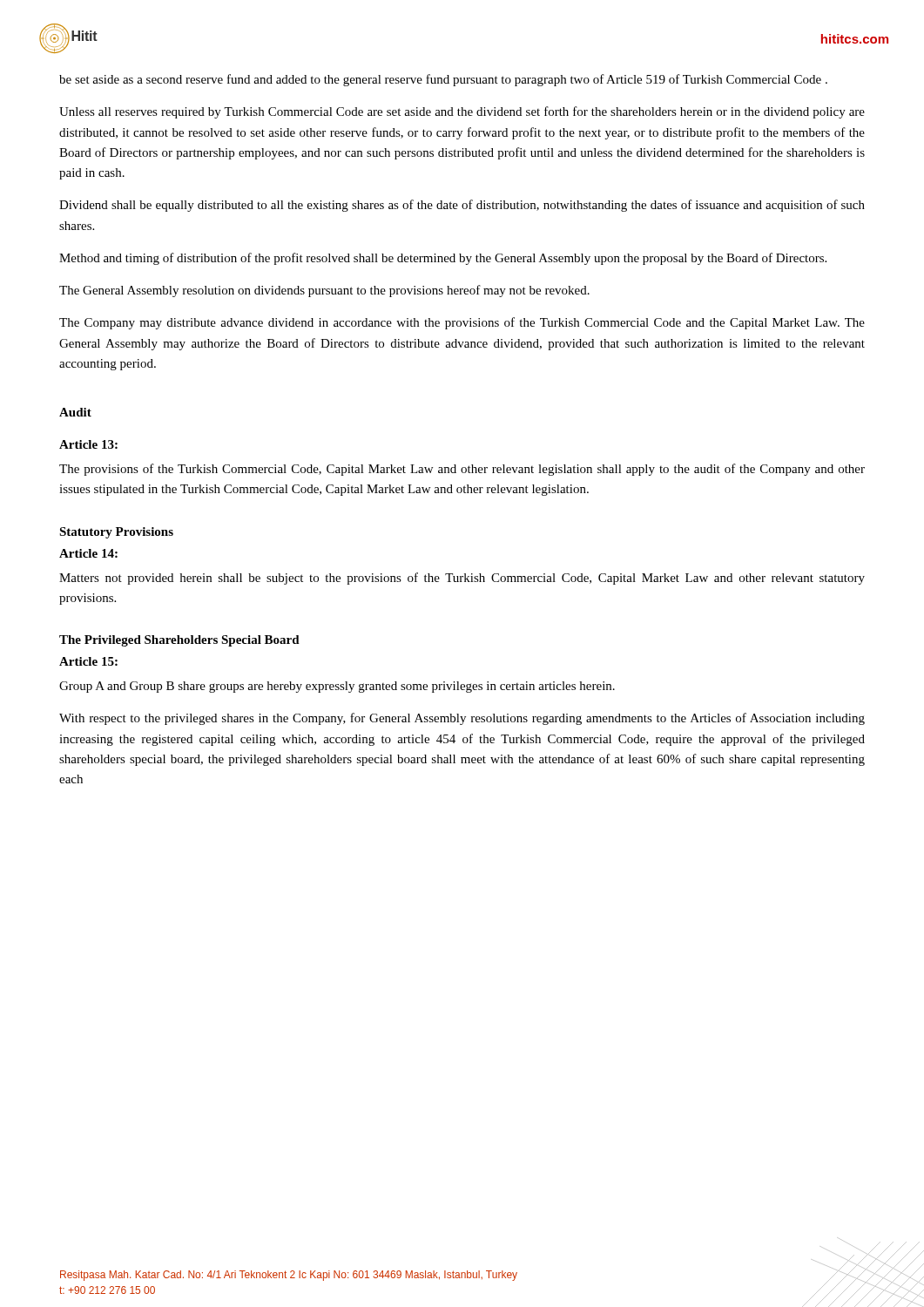Point to "Article 15:"
Viewport: 924px width, 1307px height.
pyautogui.click(x=89, y=661)
